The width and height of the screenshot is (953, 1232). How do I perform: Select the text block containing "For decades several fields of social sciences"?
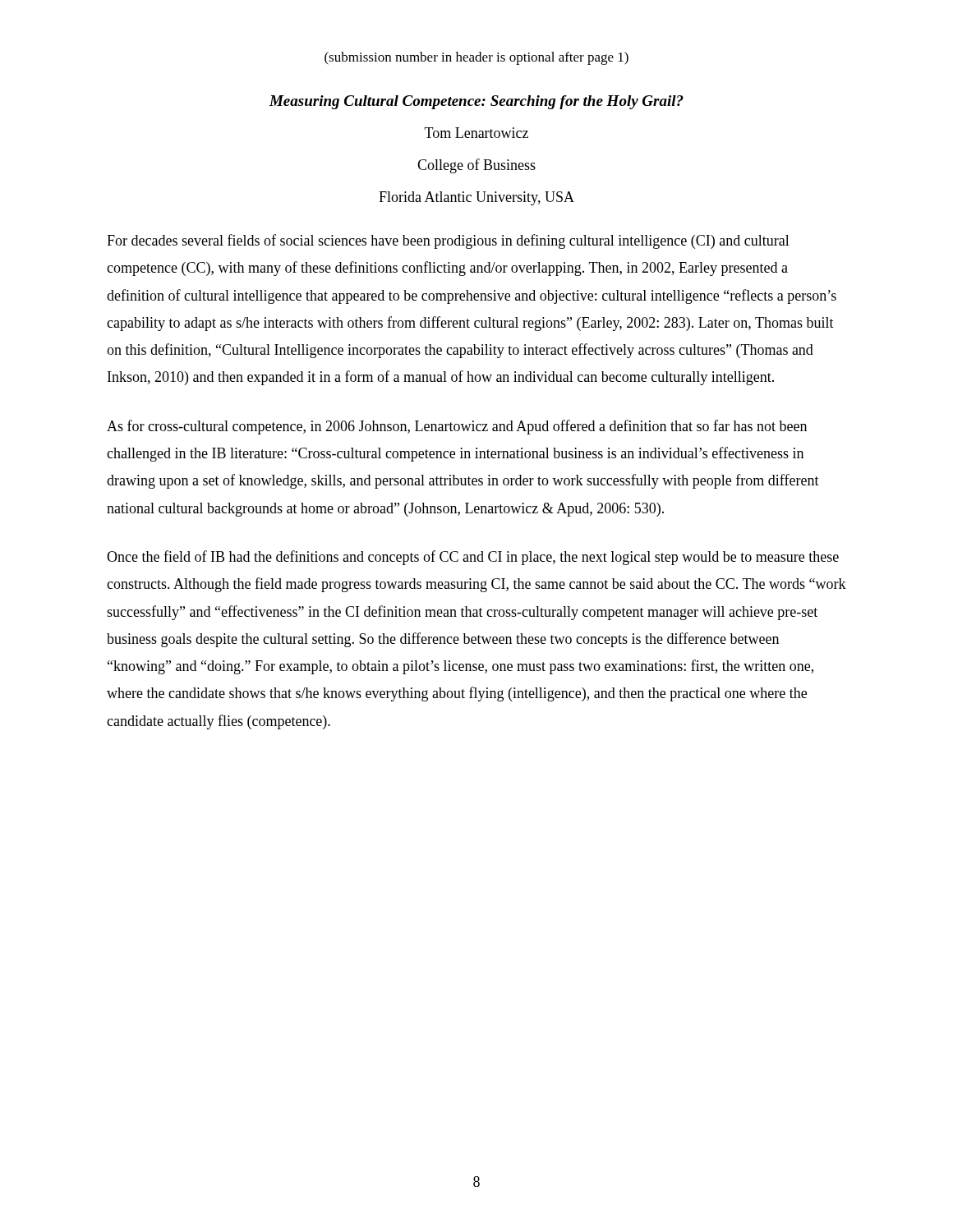tap(472, 309)
